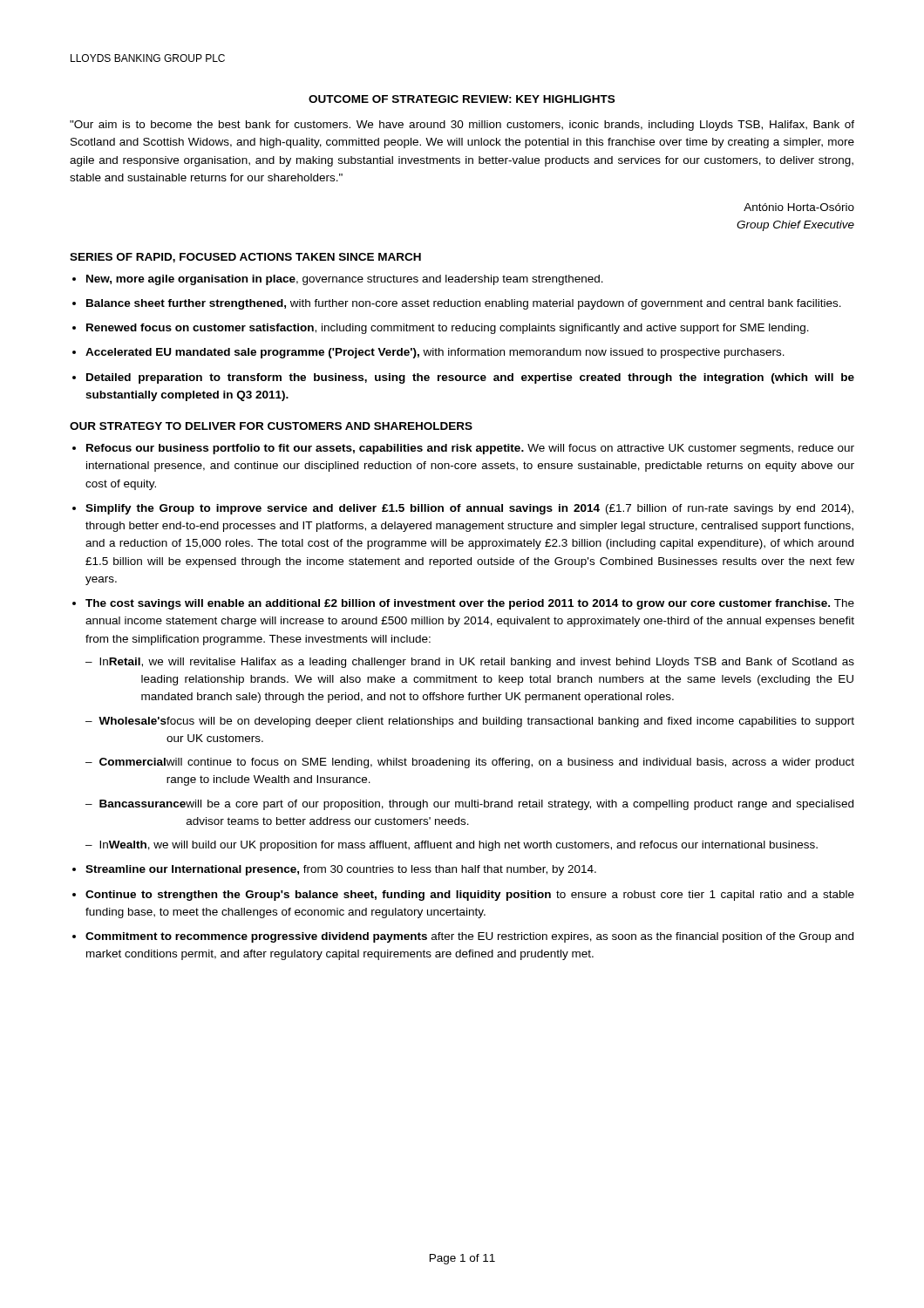The image size is (924, 1308).
Task: Find the list item that says "Renewed focus on"
Action: coord(447,327)
